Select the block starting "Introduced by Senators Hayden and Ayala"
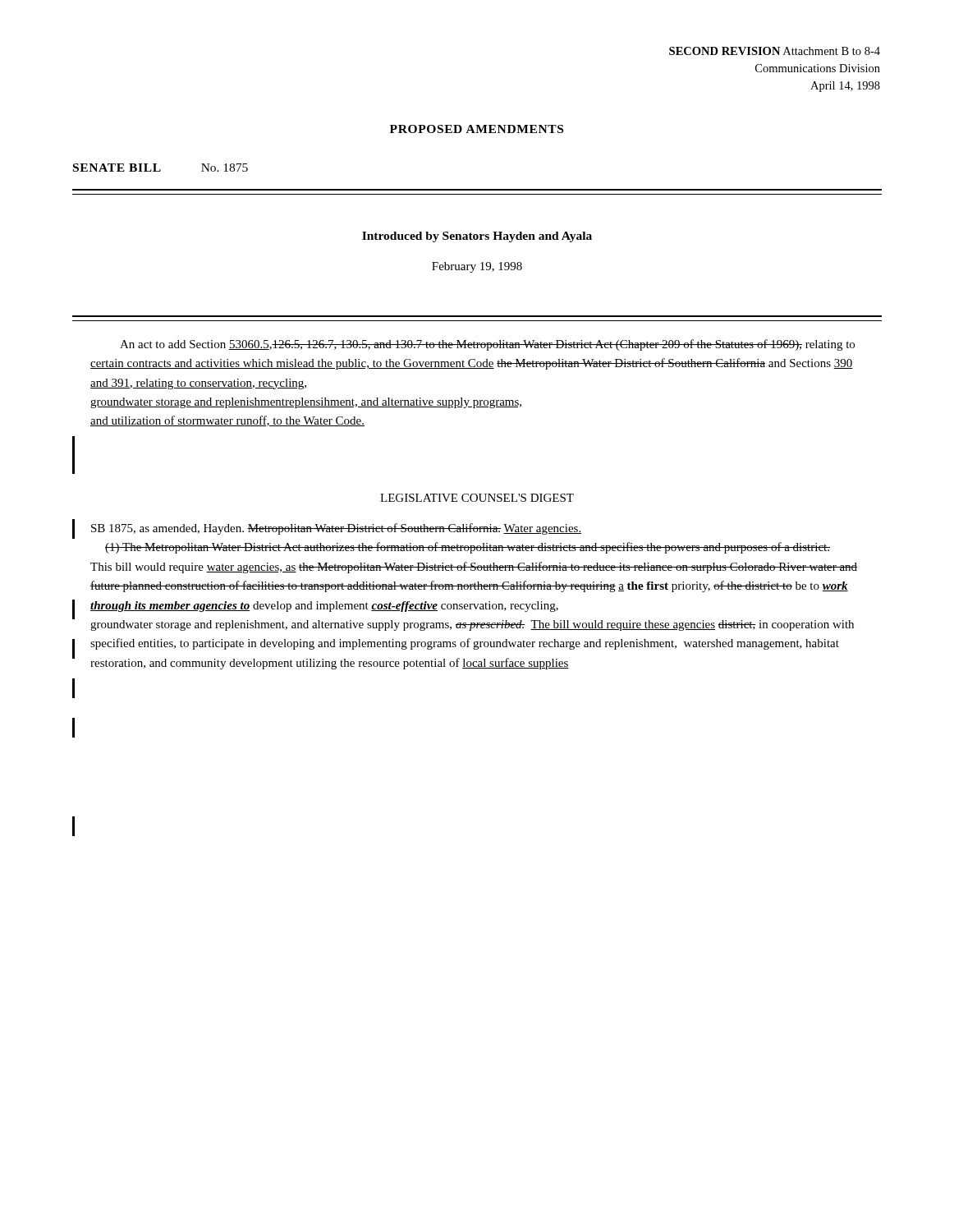 pyautogui.click(x=477, y=235)
